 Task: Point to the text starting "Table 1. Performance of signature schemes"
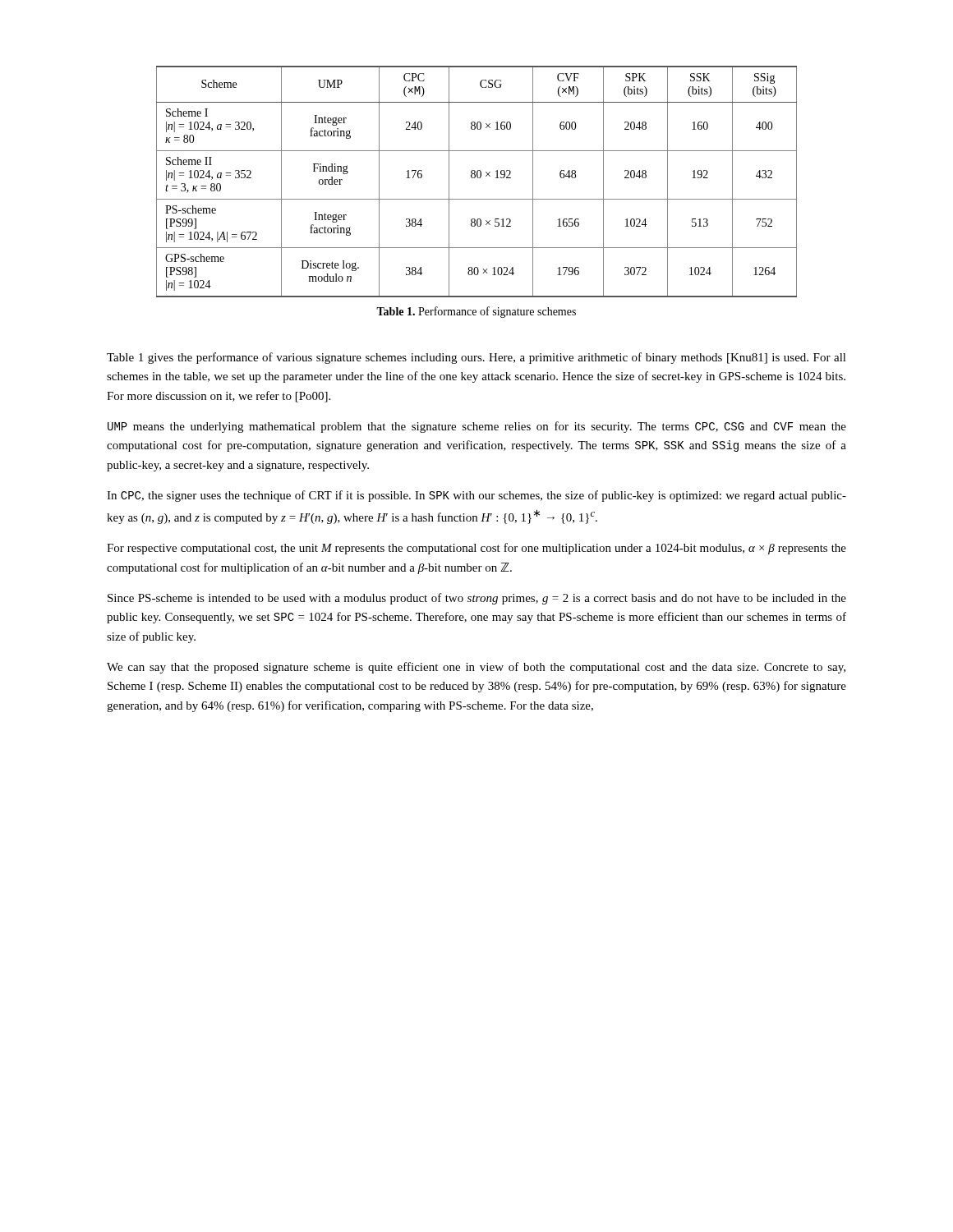tap(476, 312)
